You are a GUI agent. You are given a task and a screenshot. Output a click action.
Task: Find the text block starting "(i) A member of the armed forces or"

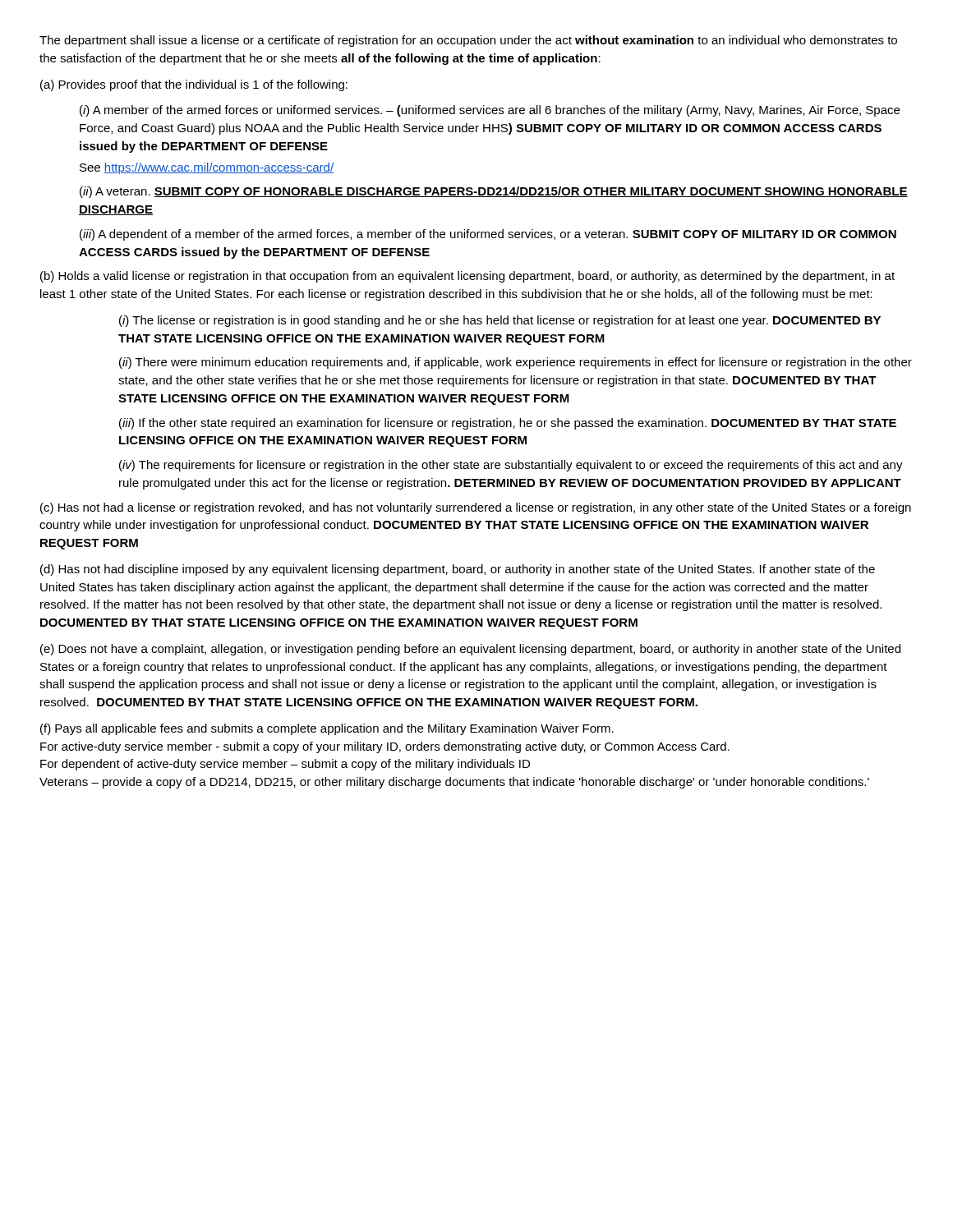[x=490, y=128]
